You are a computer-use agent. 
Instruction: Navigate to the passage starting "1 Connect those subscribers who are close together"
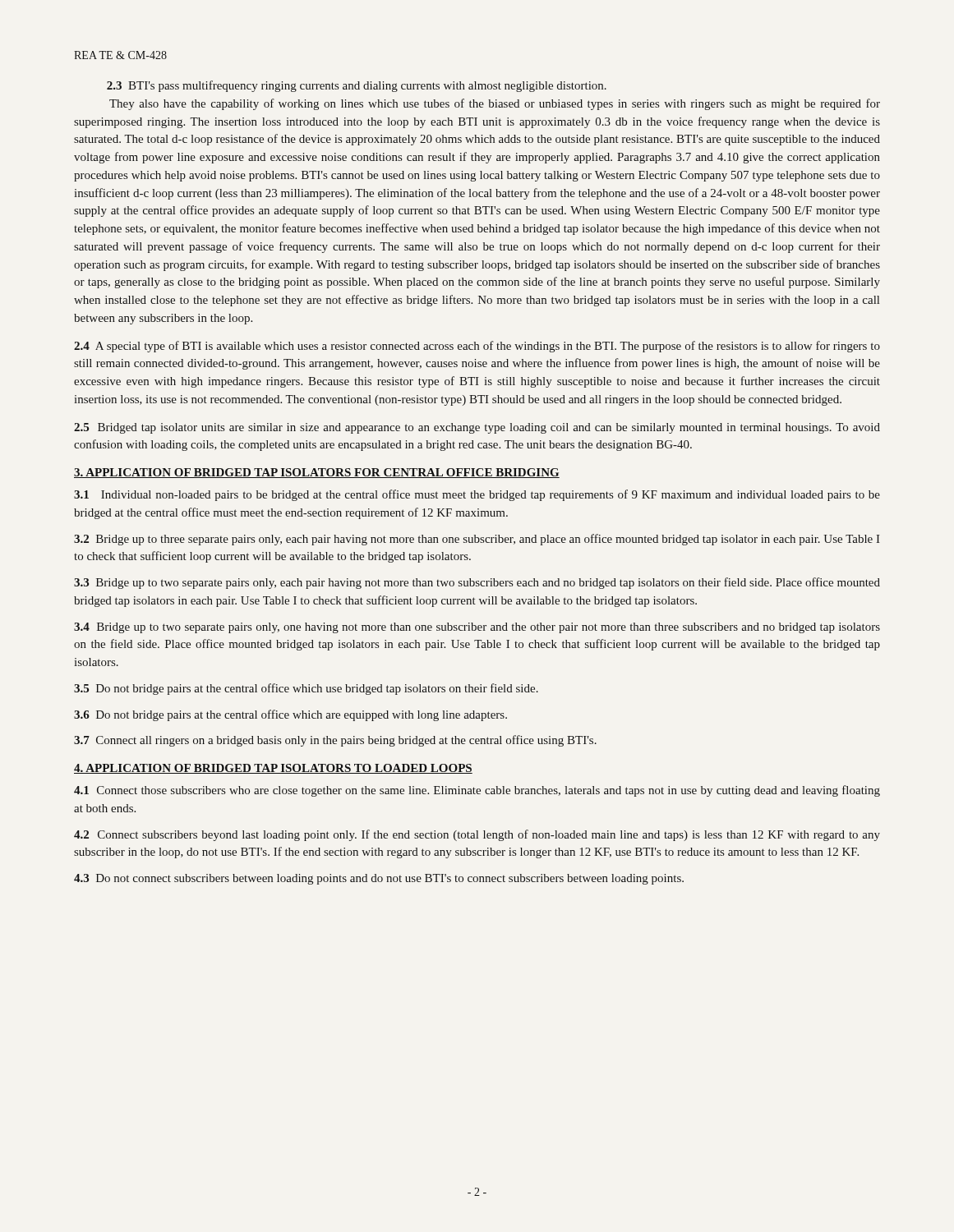(477, 799)
